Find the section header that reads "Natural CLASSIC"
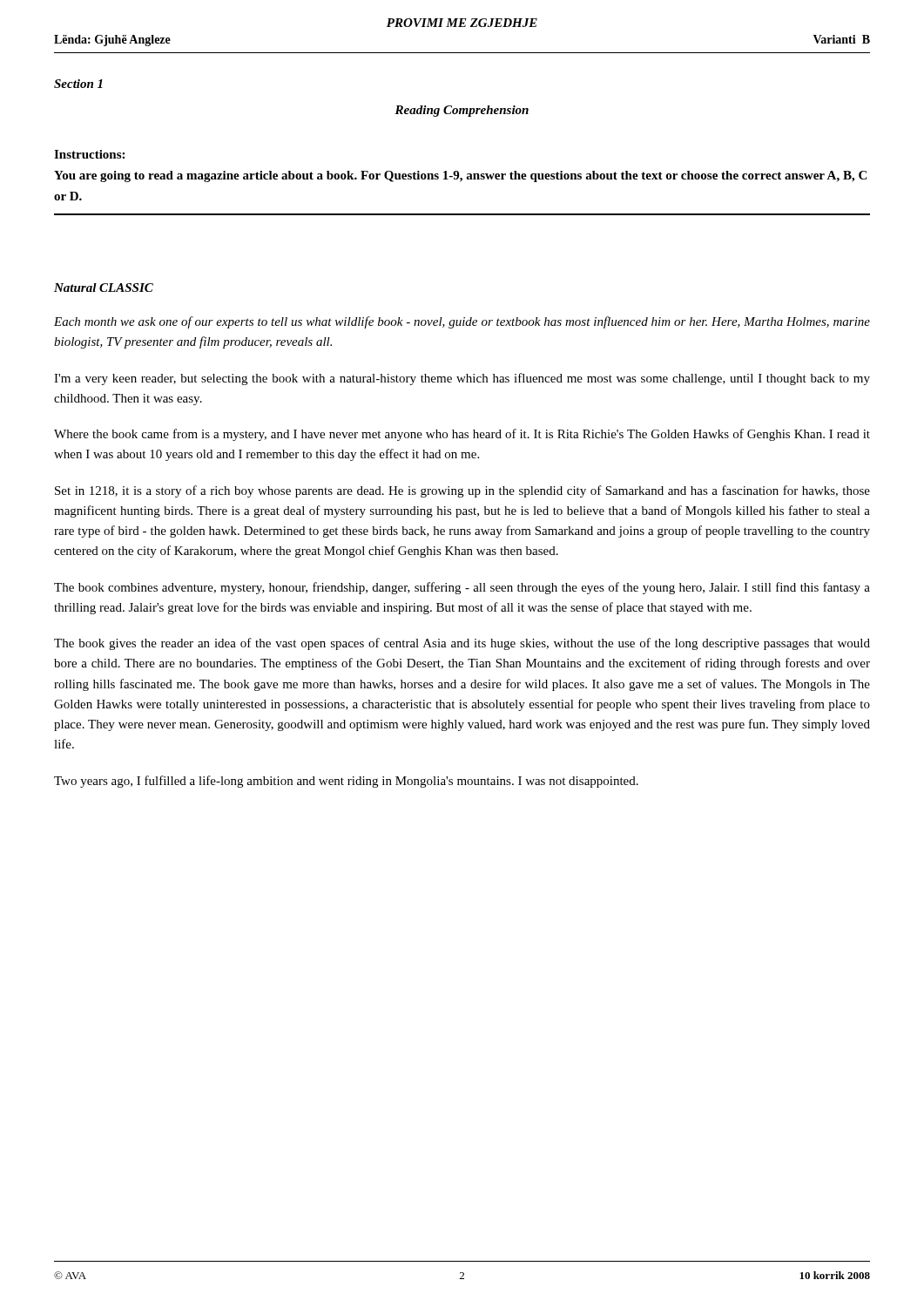Viewport: 924px width, 1307px height. coord(104,288)
